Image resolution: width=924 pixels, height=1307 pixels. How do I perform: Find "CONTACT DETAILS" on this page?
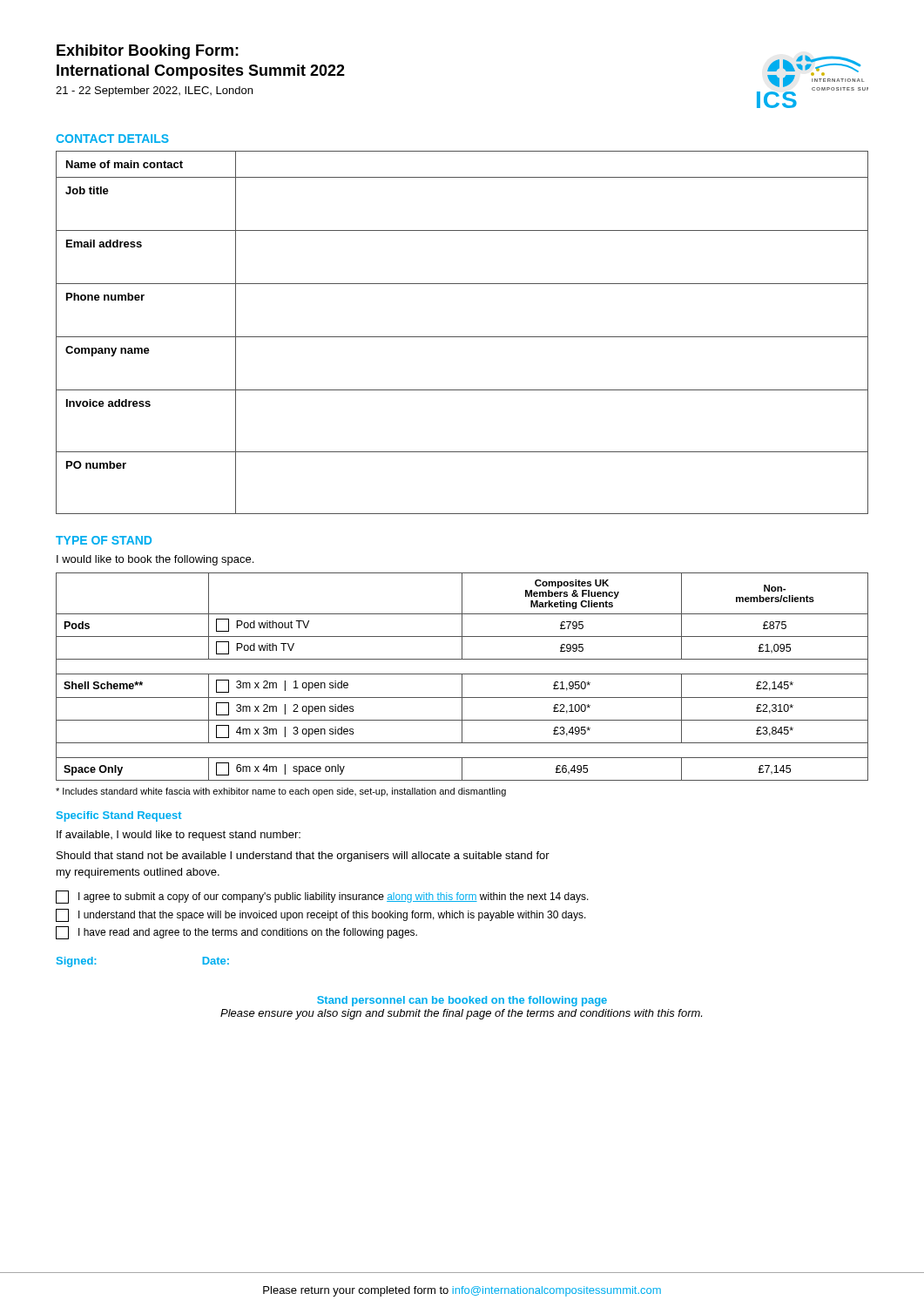pos(112,139)
